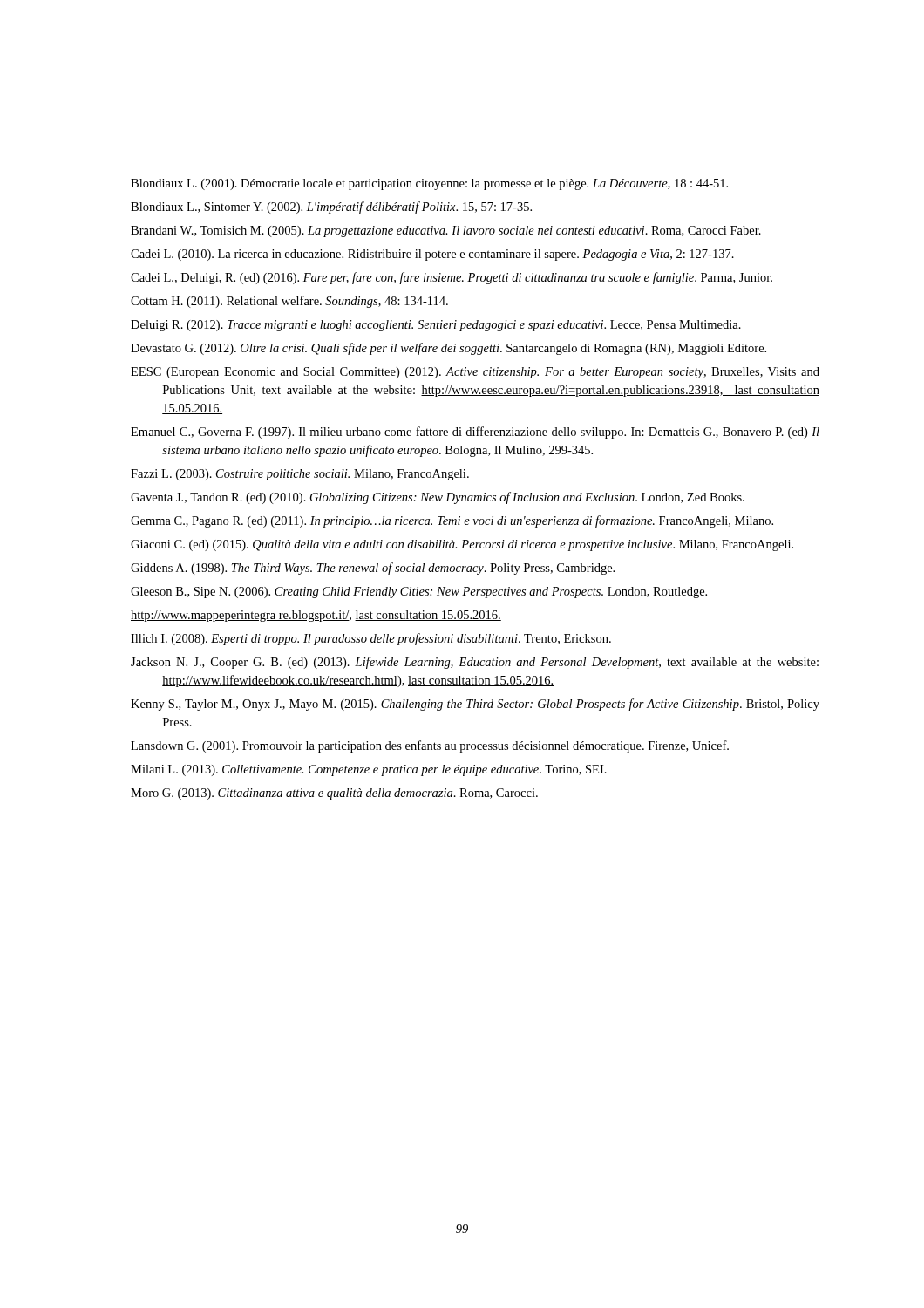Point to the passage starting "Emanuel C., Governa"
924x1308 pixels.
475,441
